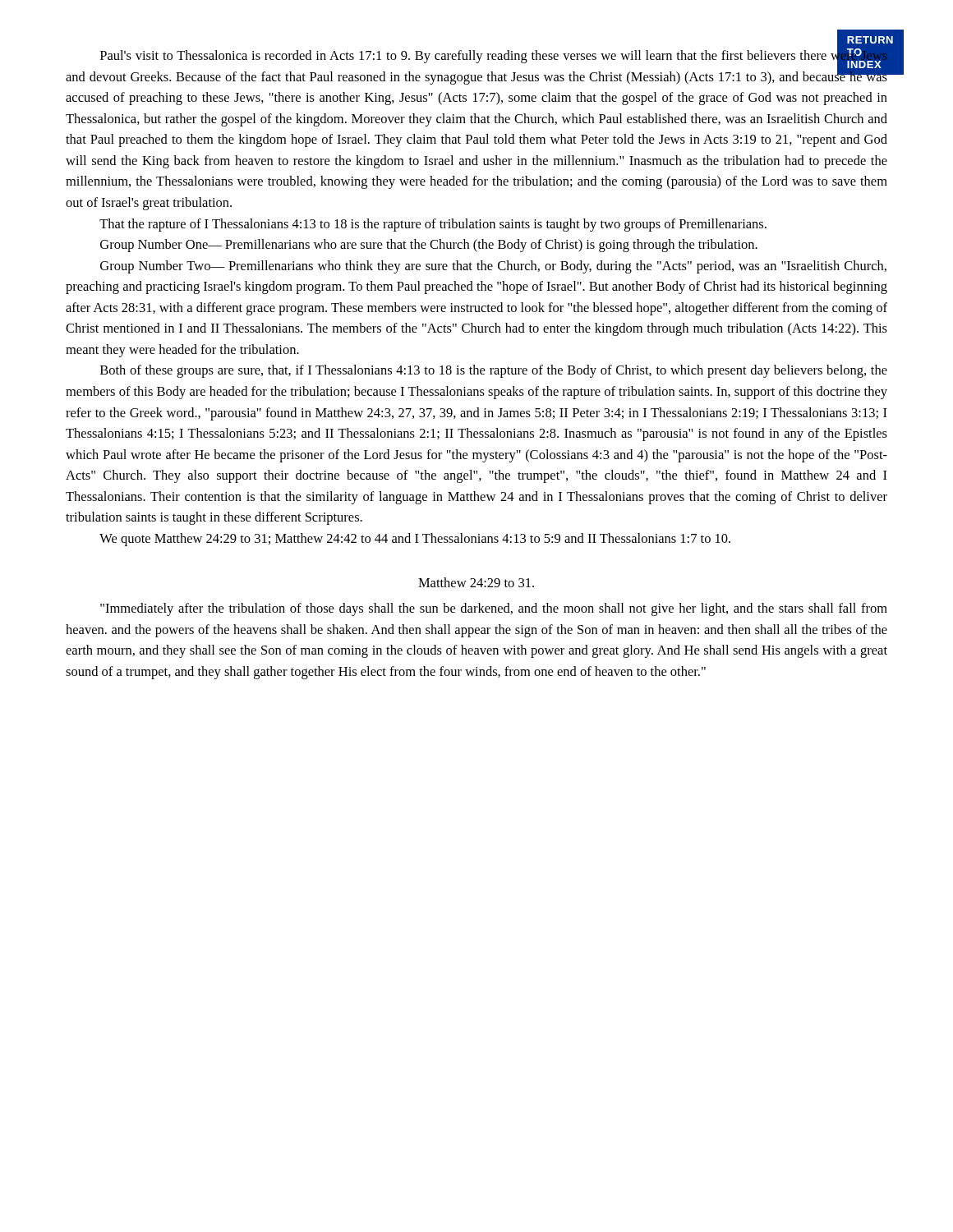Screen dimensions: 1232x953
Task: Point to the region starting "We quote Matthew 24:29 to 31; Matthew 24:42"
Action: [476, 539]
